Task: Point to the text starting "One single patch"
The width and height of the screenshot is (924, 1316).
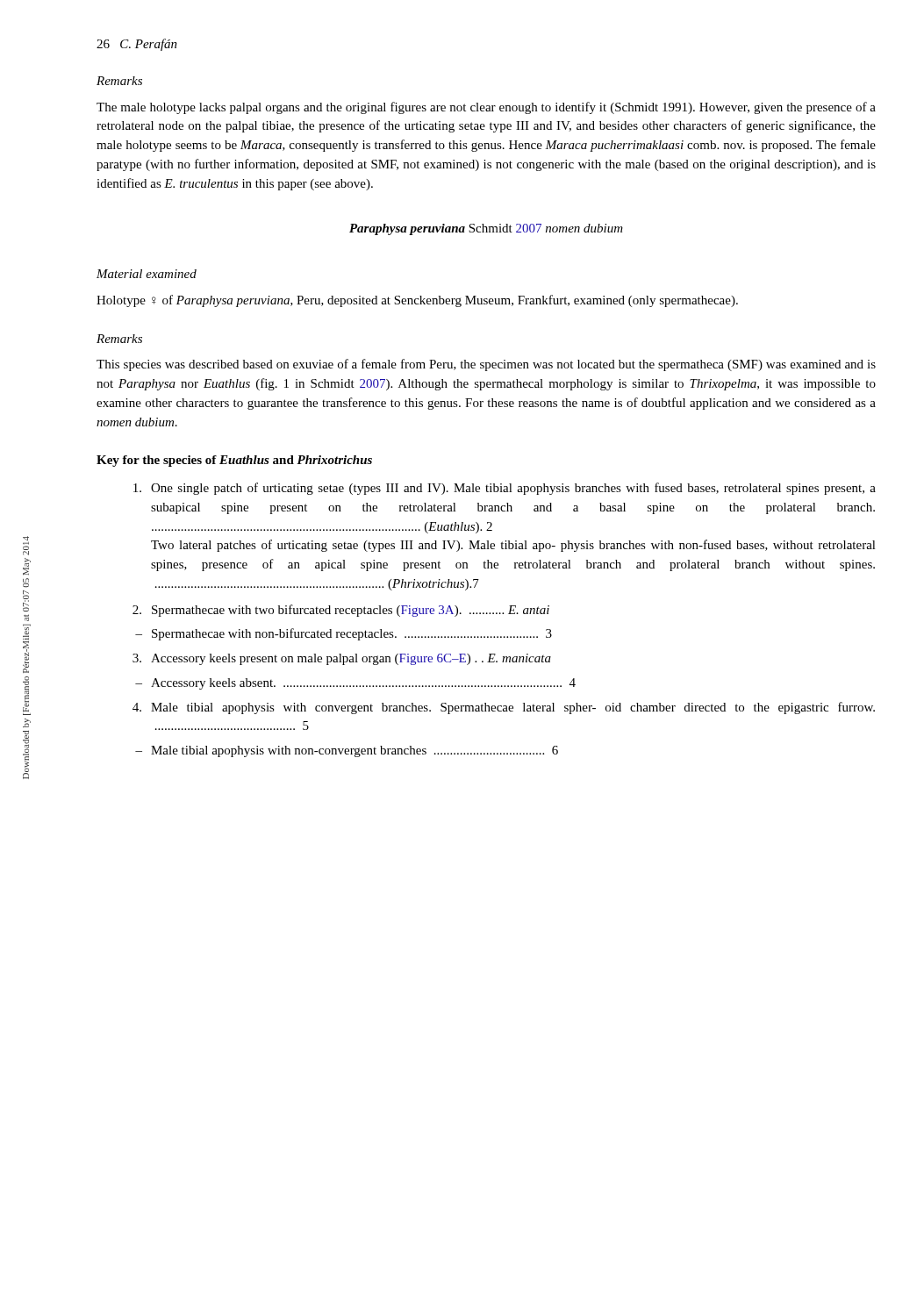Action: point(495,536)
